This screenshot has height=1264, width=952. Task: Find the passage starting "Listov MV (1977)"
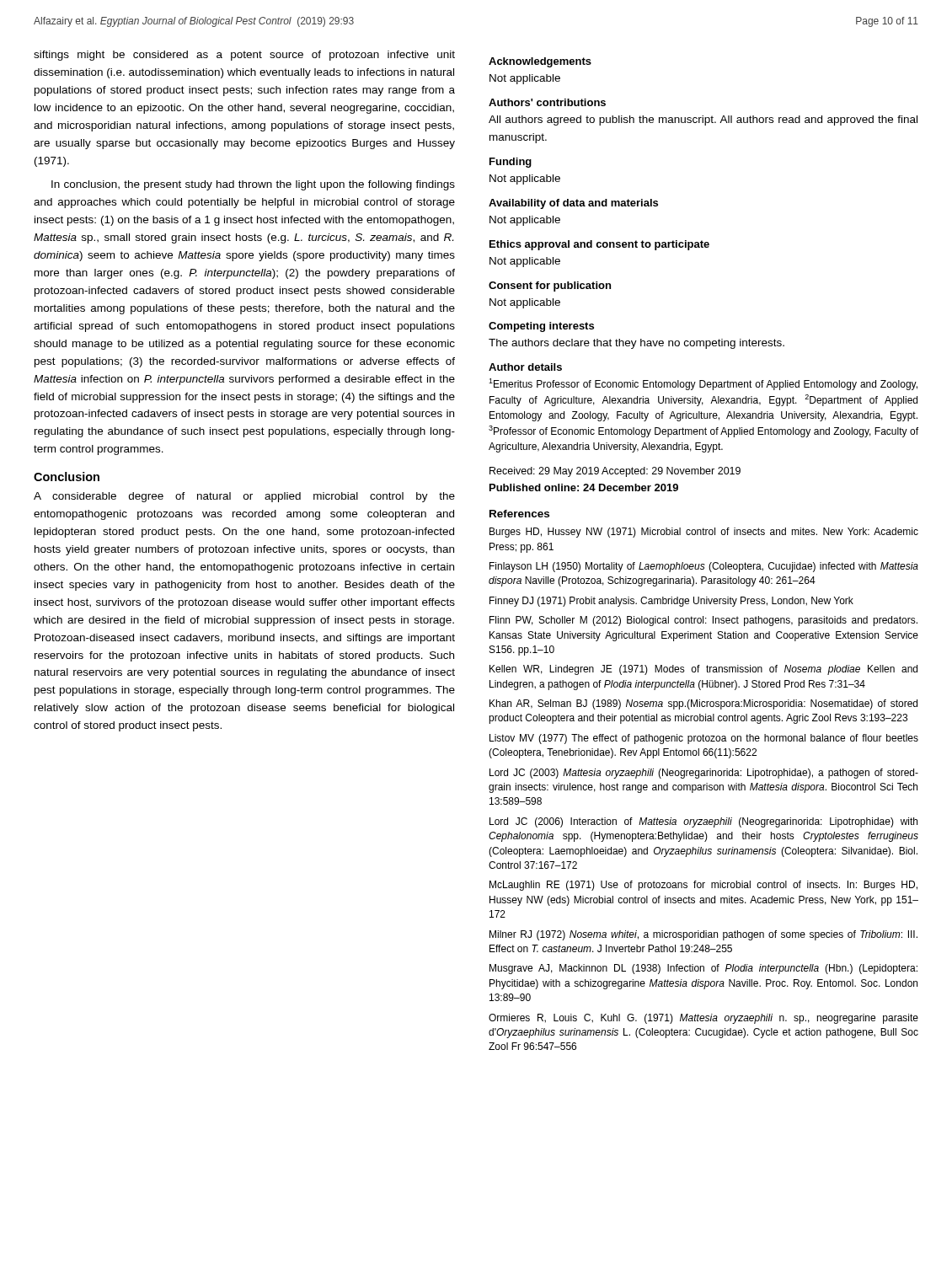point(703,745)
